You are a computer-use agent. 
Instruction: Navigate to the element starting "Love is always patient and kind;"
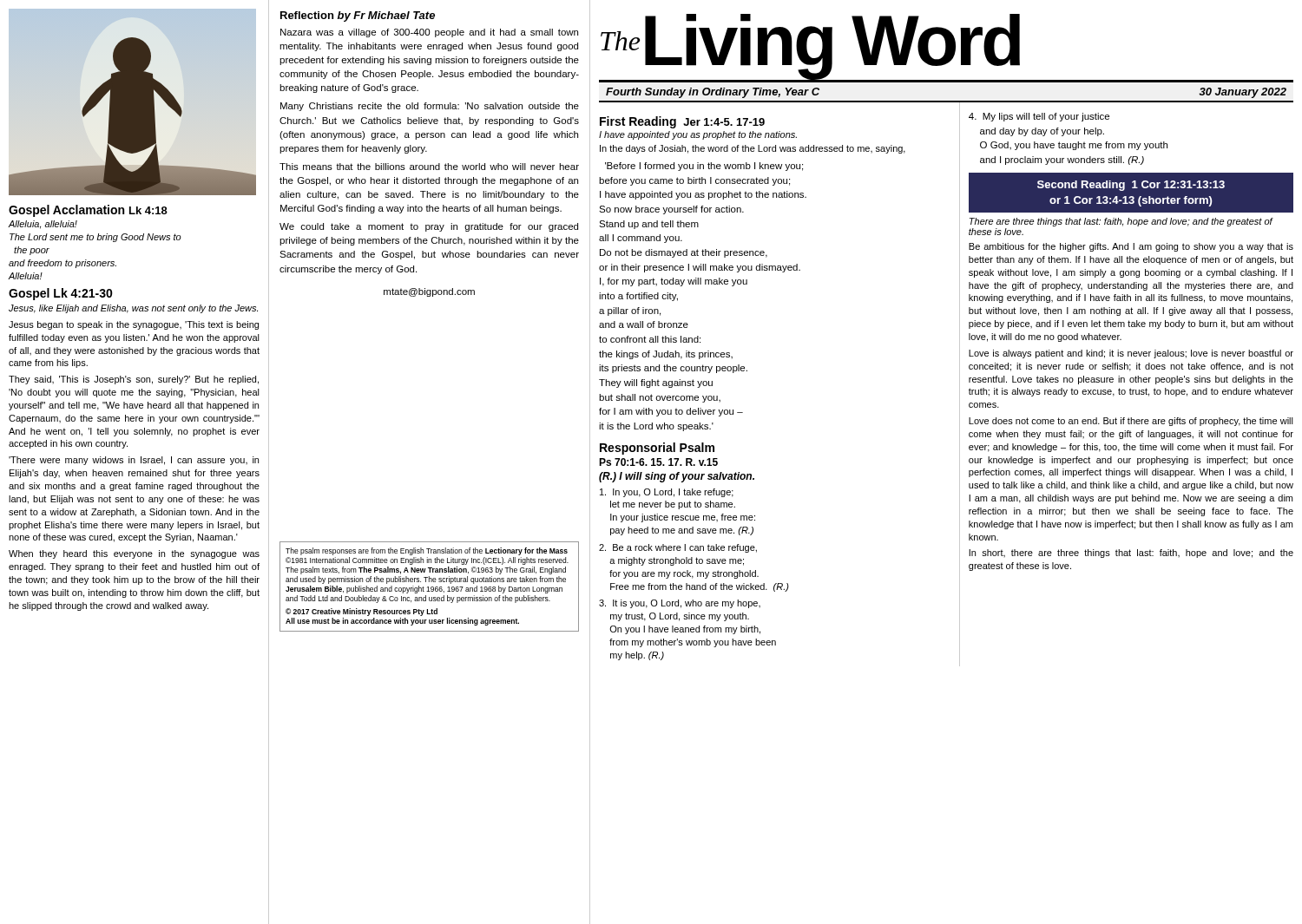coord(1131,379)
